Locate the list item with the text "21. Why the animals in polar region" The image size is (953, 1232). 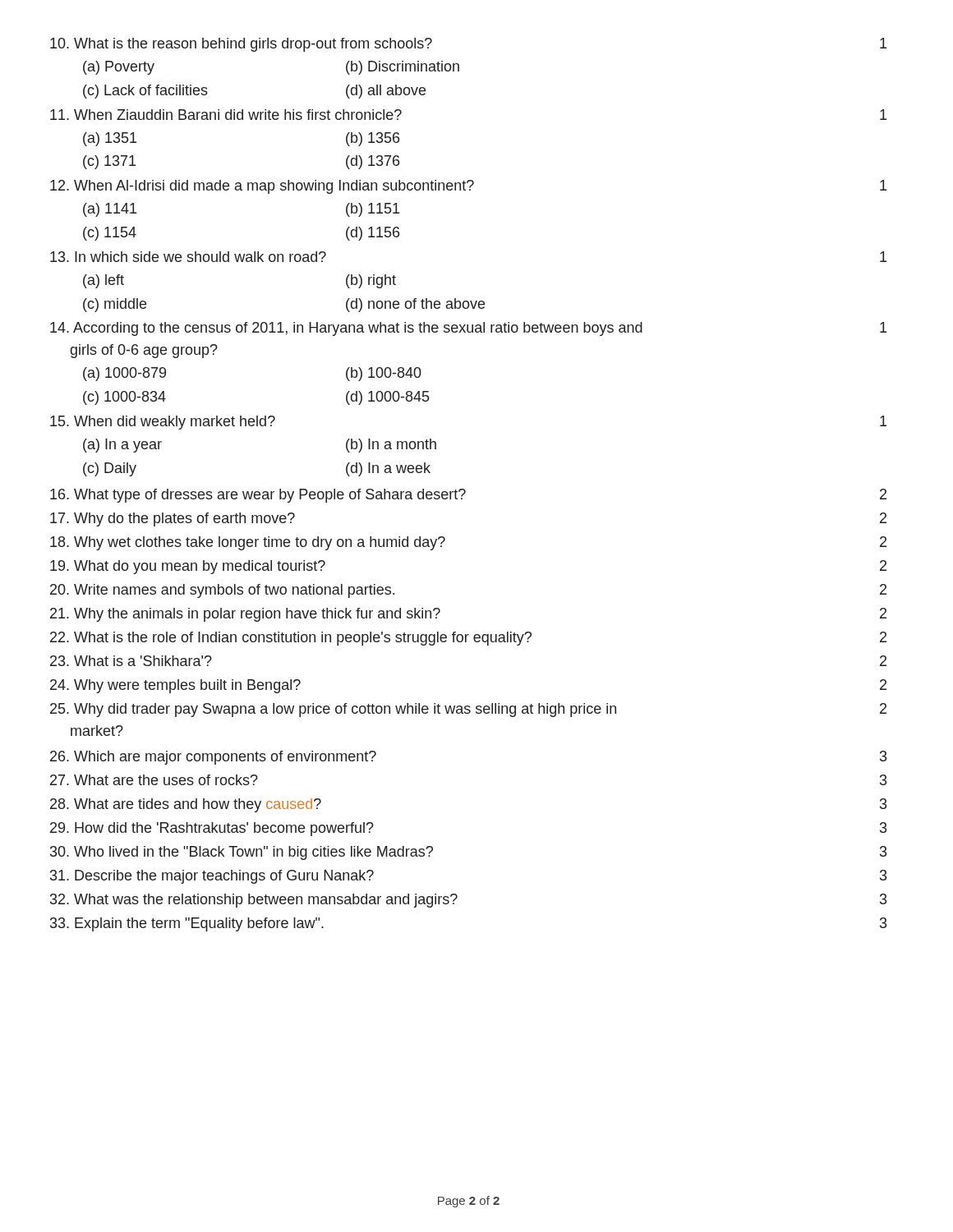coord(242,615)
